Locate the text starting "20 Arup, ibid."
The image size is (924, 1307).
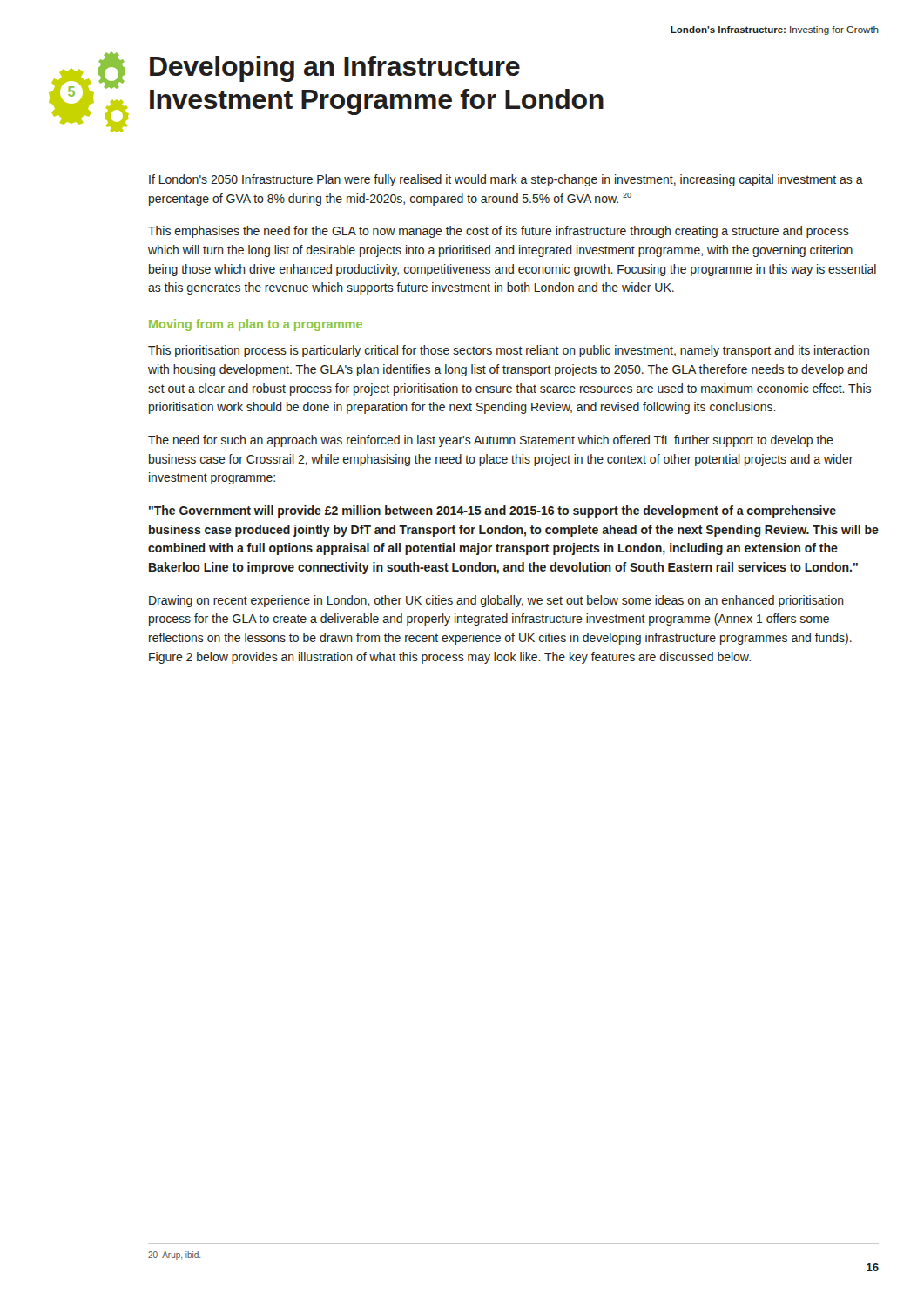coord(174,1256)
